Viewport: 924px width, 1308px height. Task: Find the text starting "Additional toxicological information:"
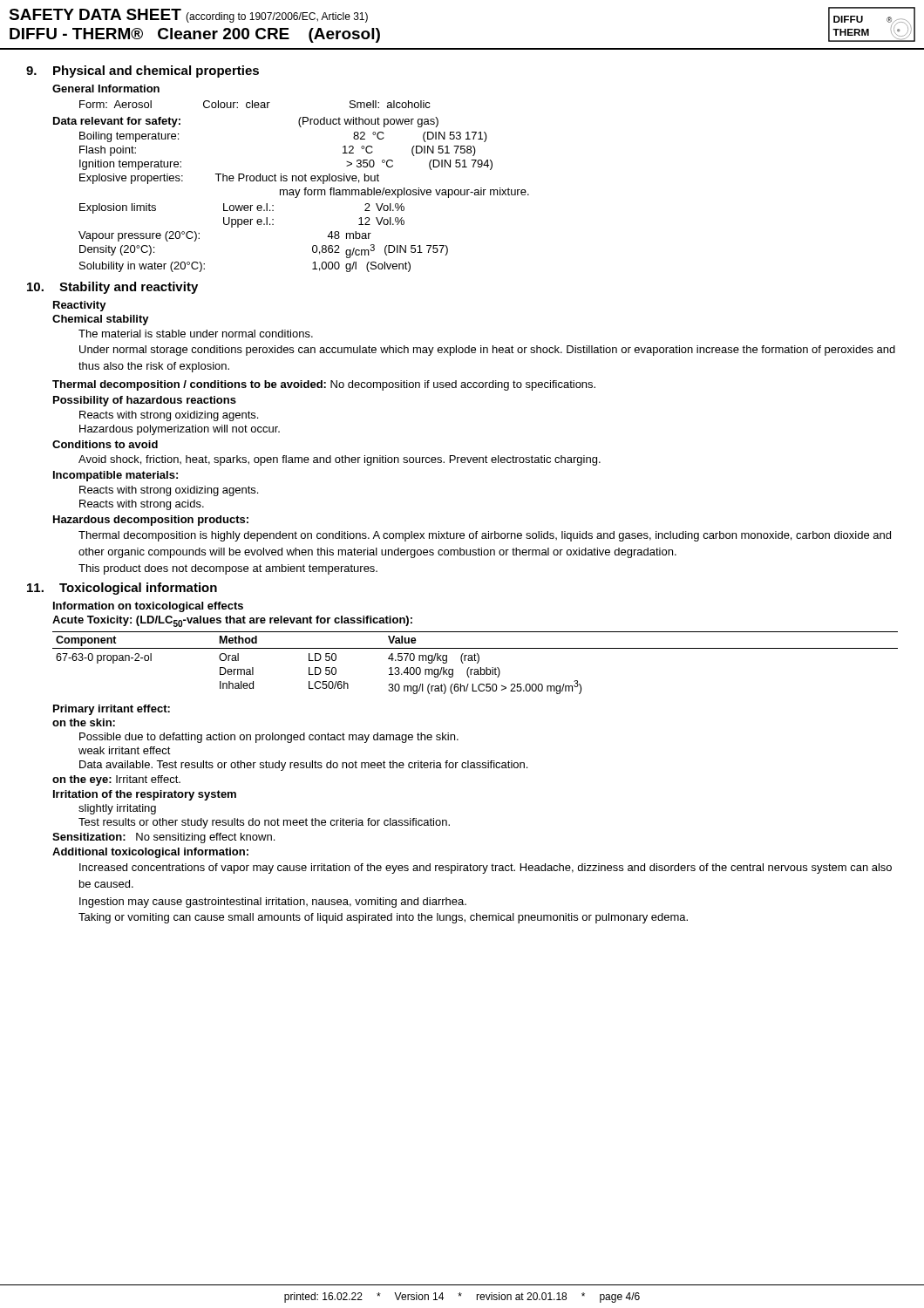click(151, 852)
